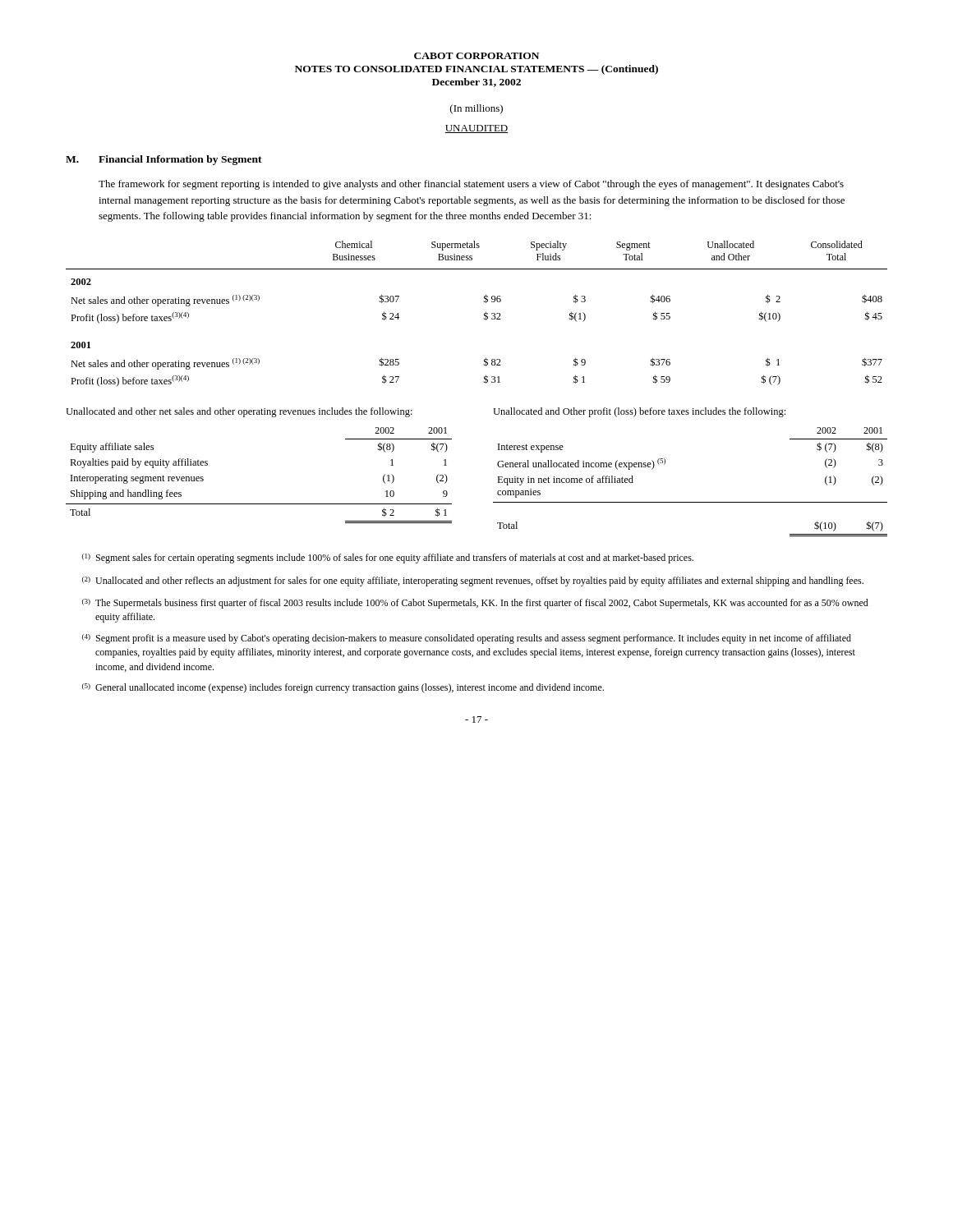Select the text with the text "(In millions)"
The image size is (953, 1232).
click(476, 108)
